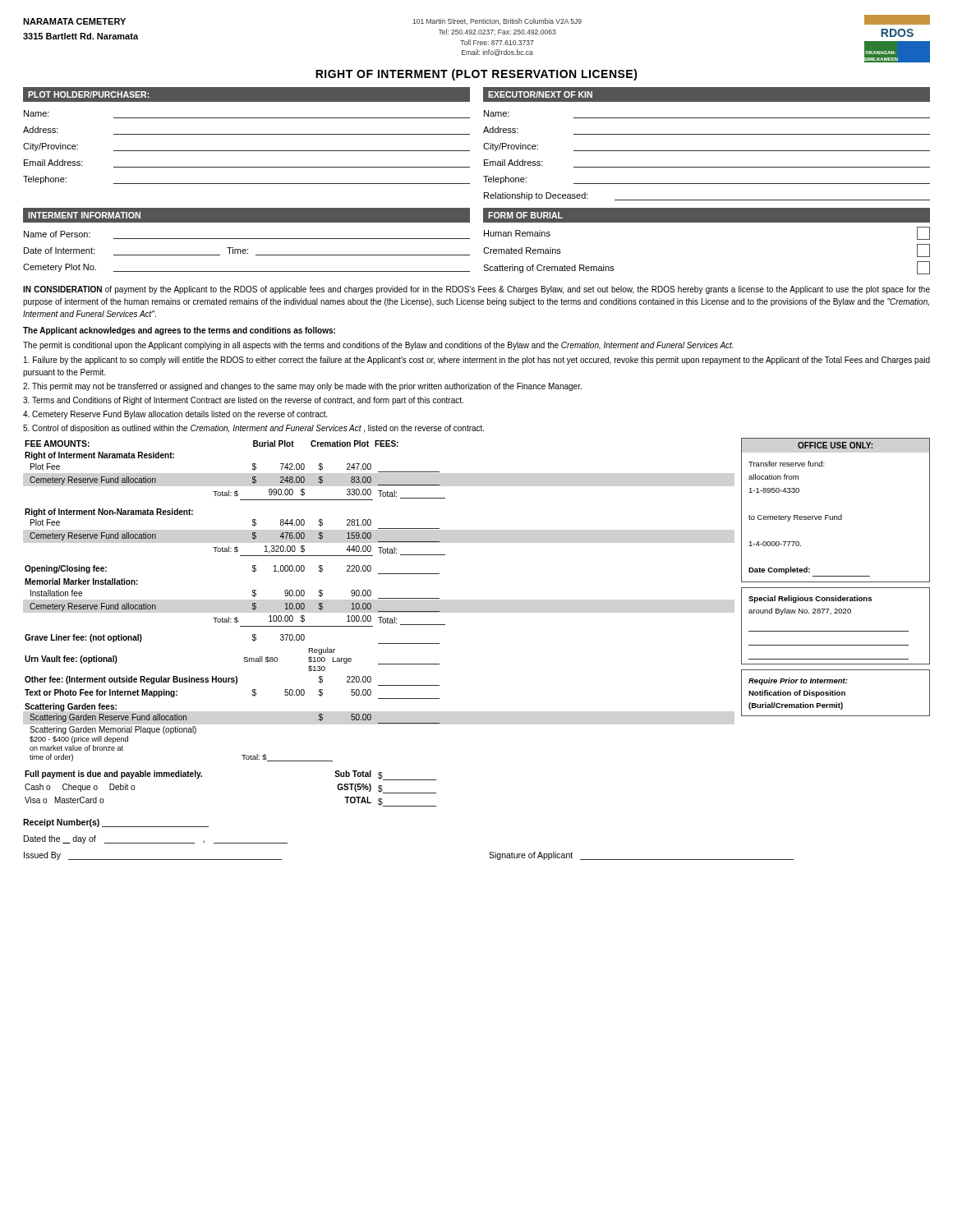953x1232 pixels.
Task: Click on the table containing "Plot Fee"
Action: [x=379, y=622]
